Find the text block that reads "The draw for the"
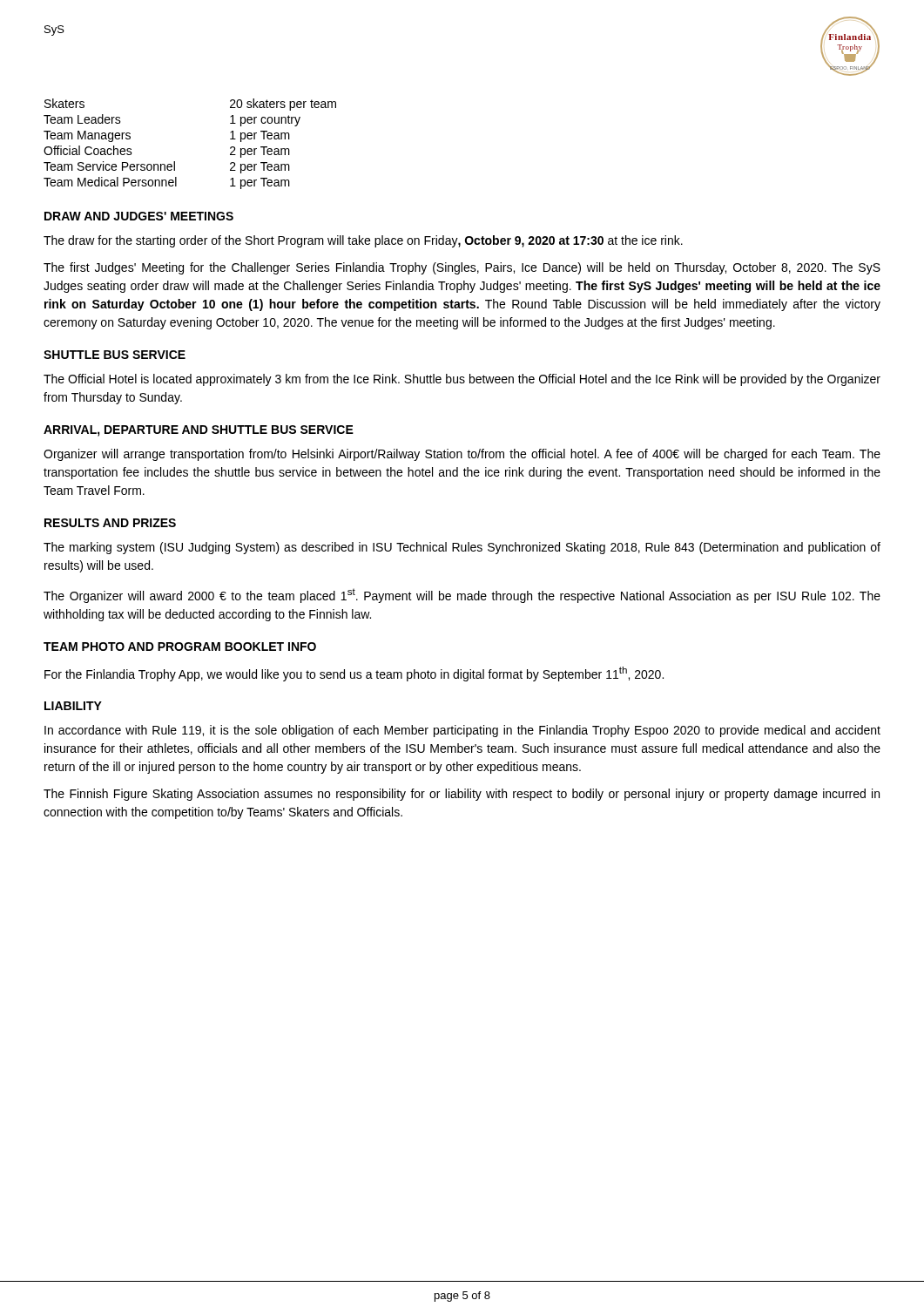The image size is (924, 1307). tap(363, 240)
